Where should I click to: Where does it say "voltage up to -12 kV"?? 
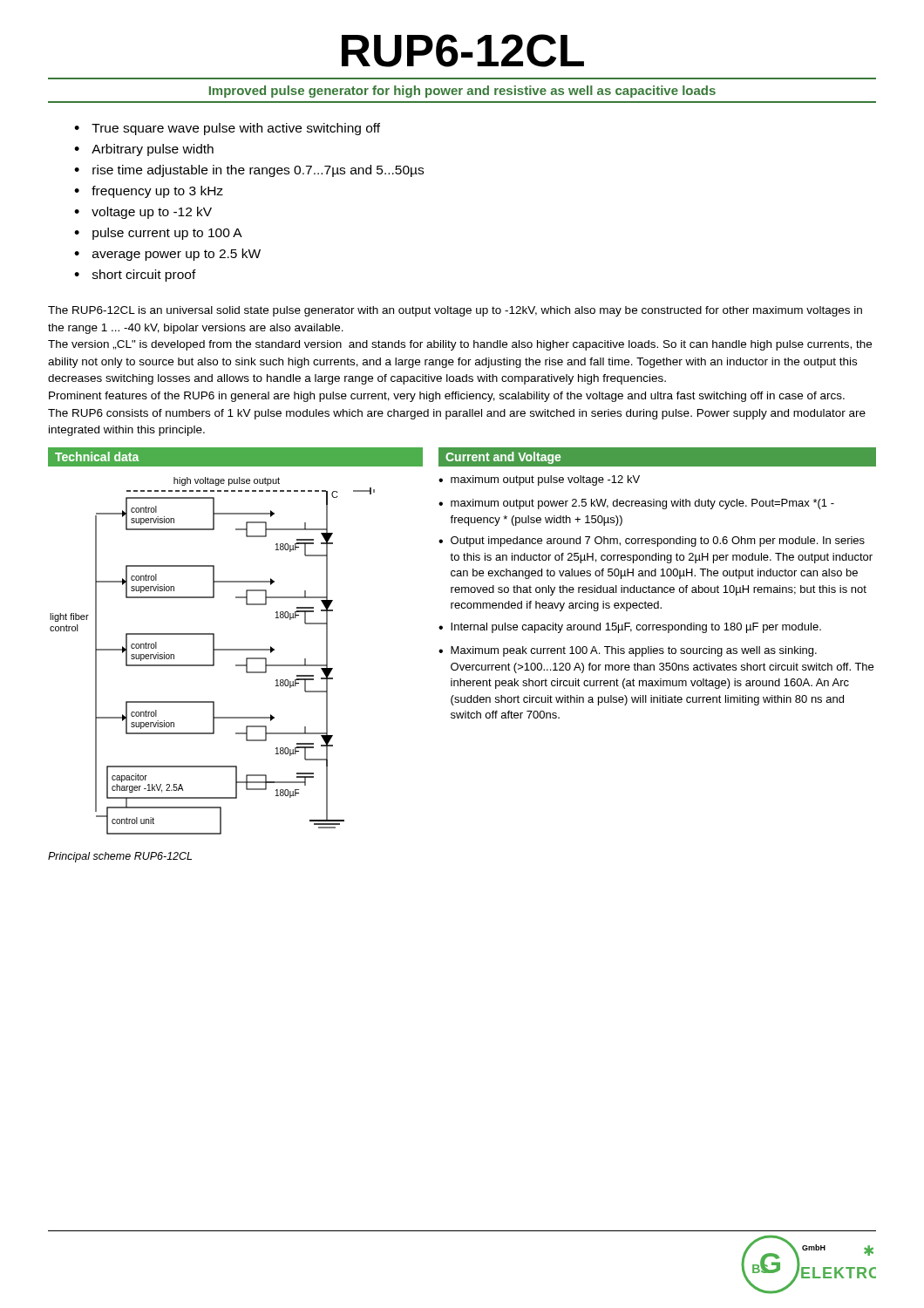pos(143,213)
